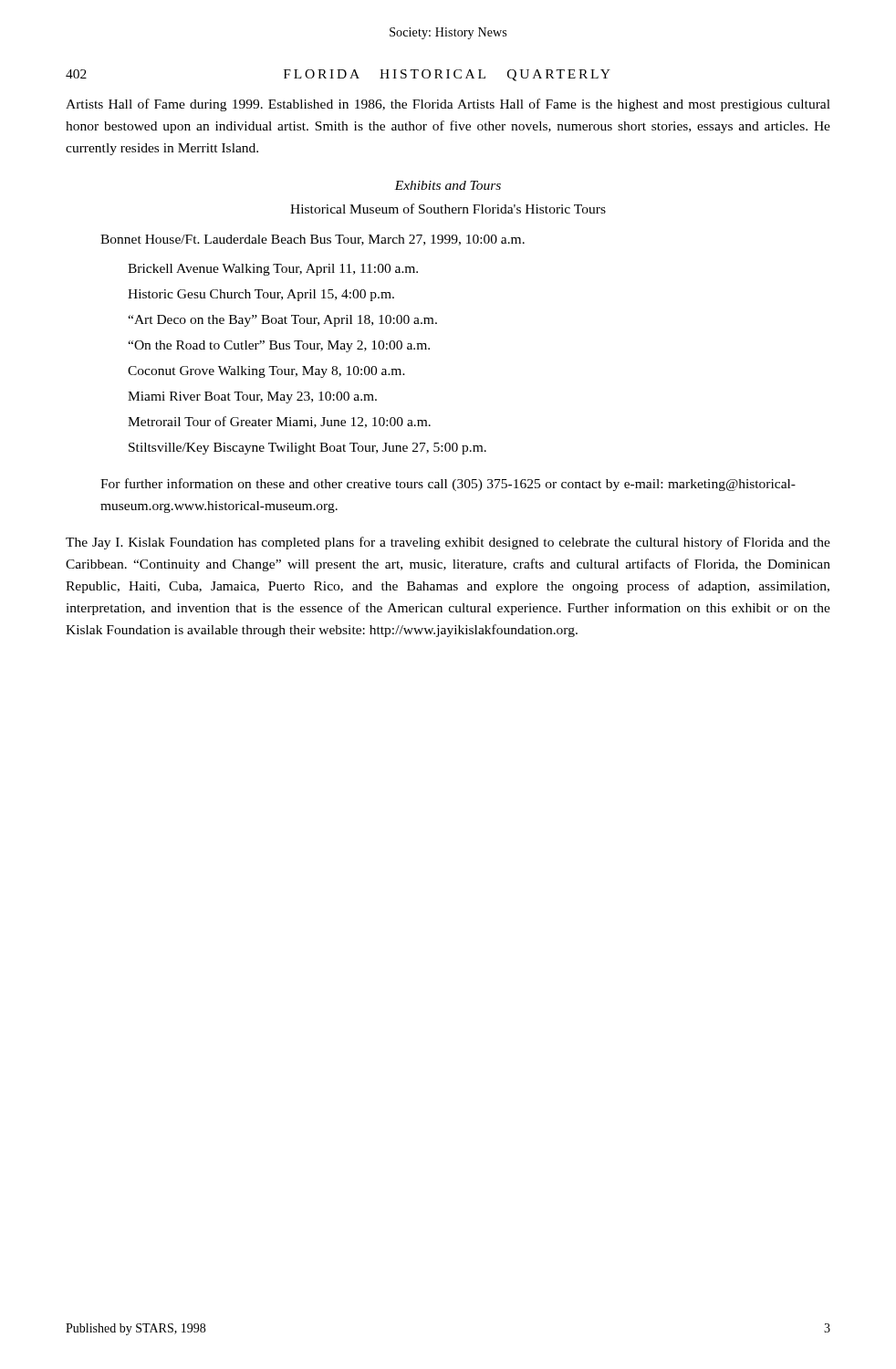Click on the passage starting "Brickell Avenue Walking Tour, April"
Screen dimensions: 1369x896
(273, 268)
